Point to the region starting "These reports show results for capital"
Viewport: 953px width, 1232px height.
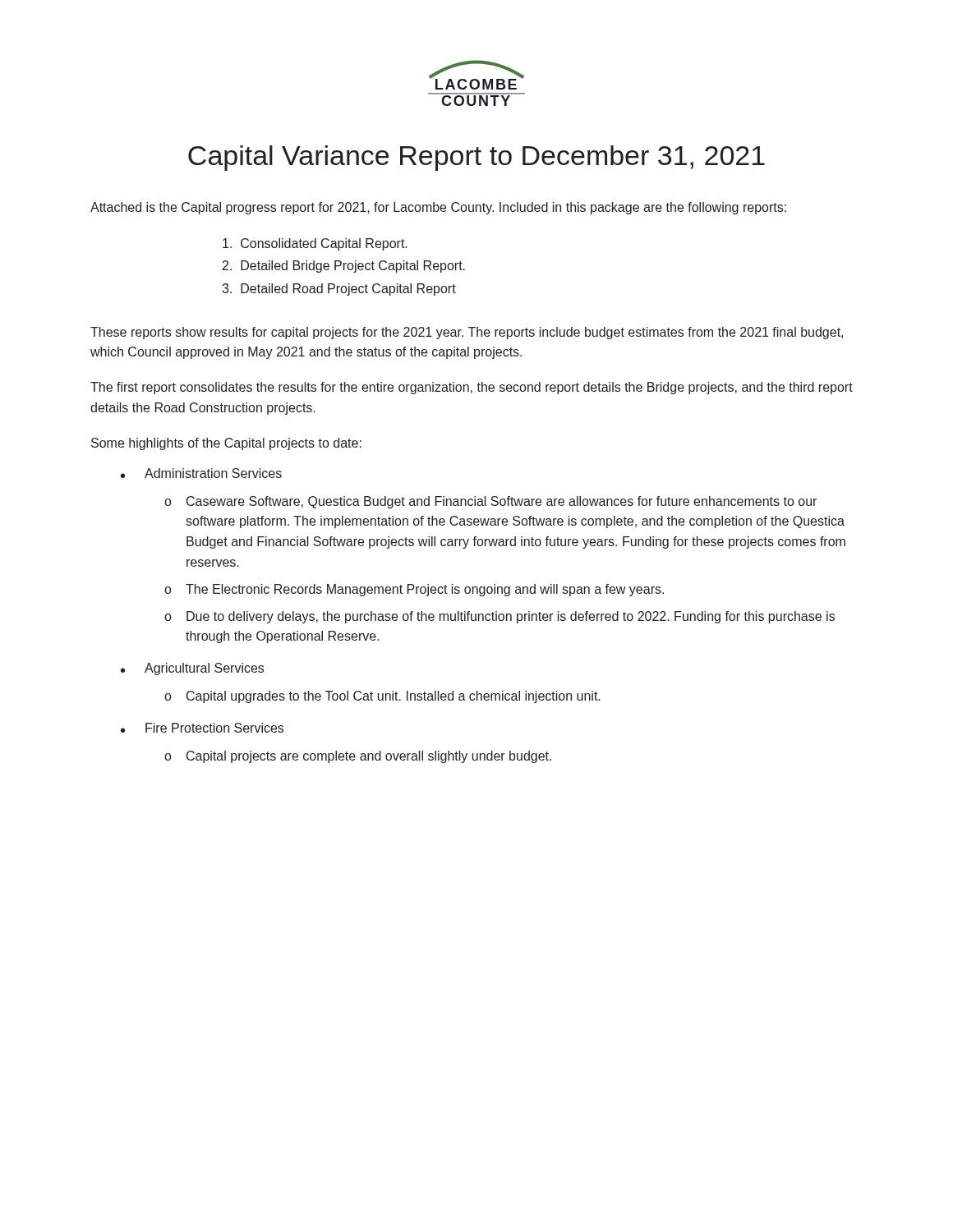467,342
